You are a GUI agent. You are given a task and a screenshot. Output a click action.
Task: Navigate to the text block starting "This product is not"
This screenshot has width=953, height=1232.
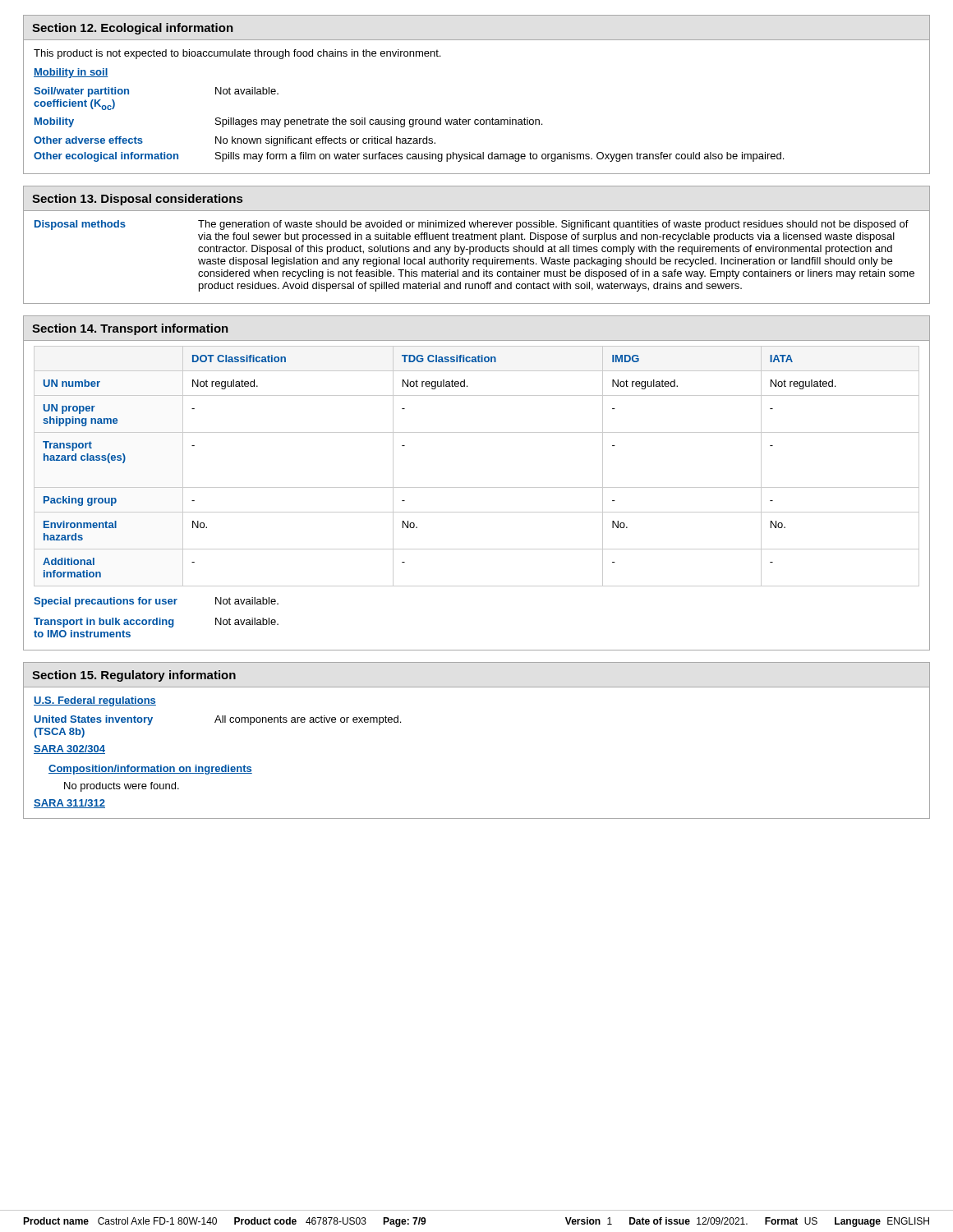(238, 53)
